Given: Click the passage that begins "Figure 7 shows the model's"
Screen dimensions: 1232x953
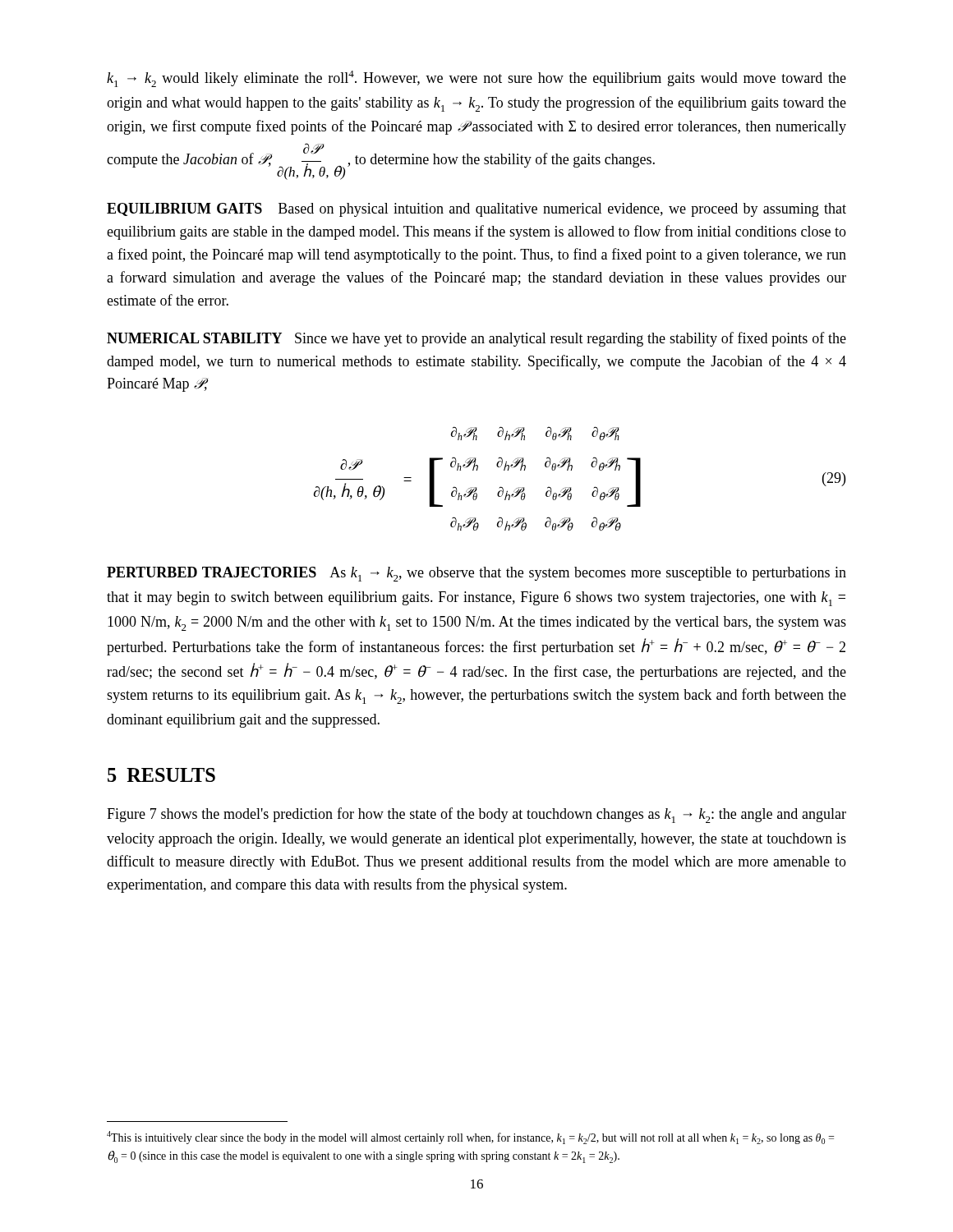Looking at the screenshot, I should click(x=476, y=849).
